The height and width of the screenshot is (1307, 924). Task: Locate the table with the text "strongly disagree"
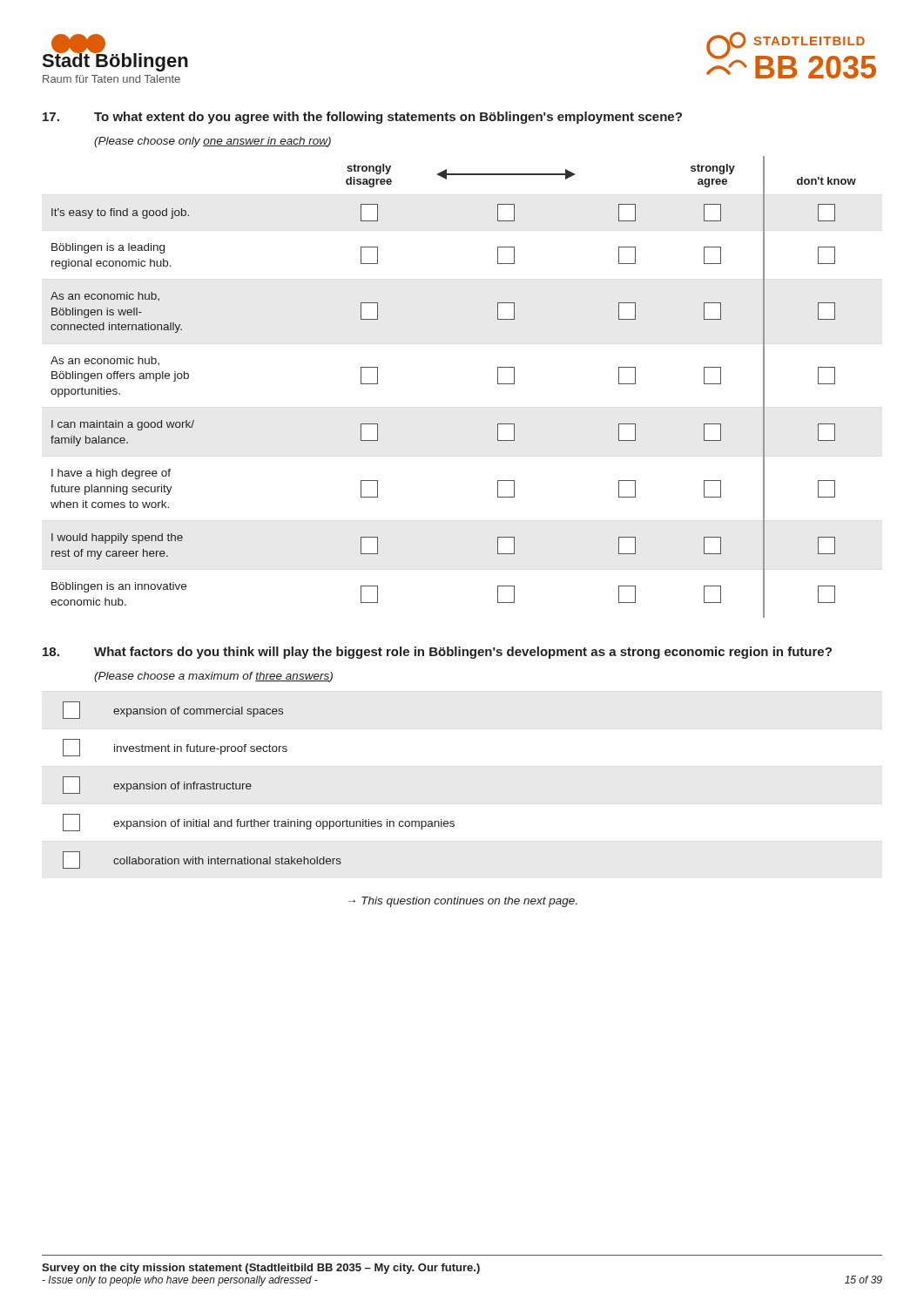pyautogui.click(x=462, y=387)
